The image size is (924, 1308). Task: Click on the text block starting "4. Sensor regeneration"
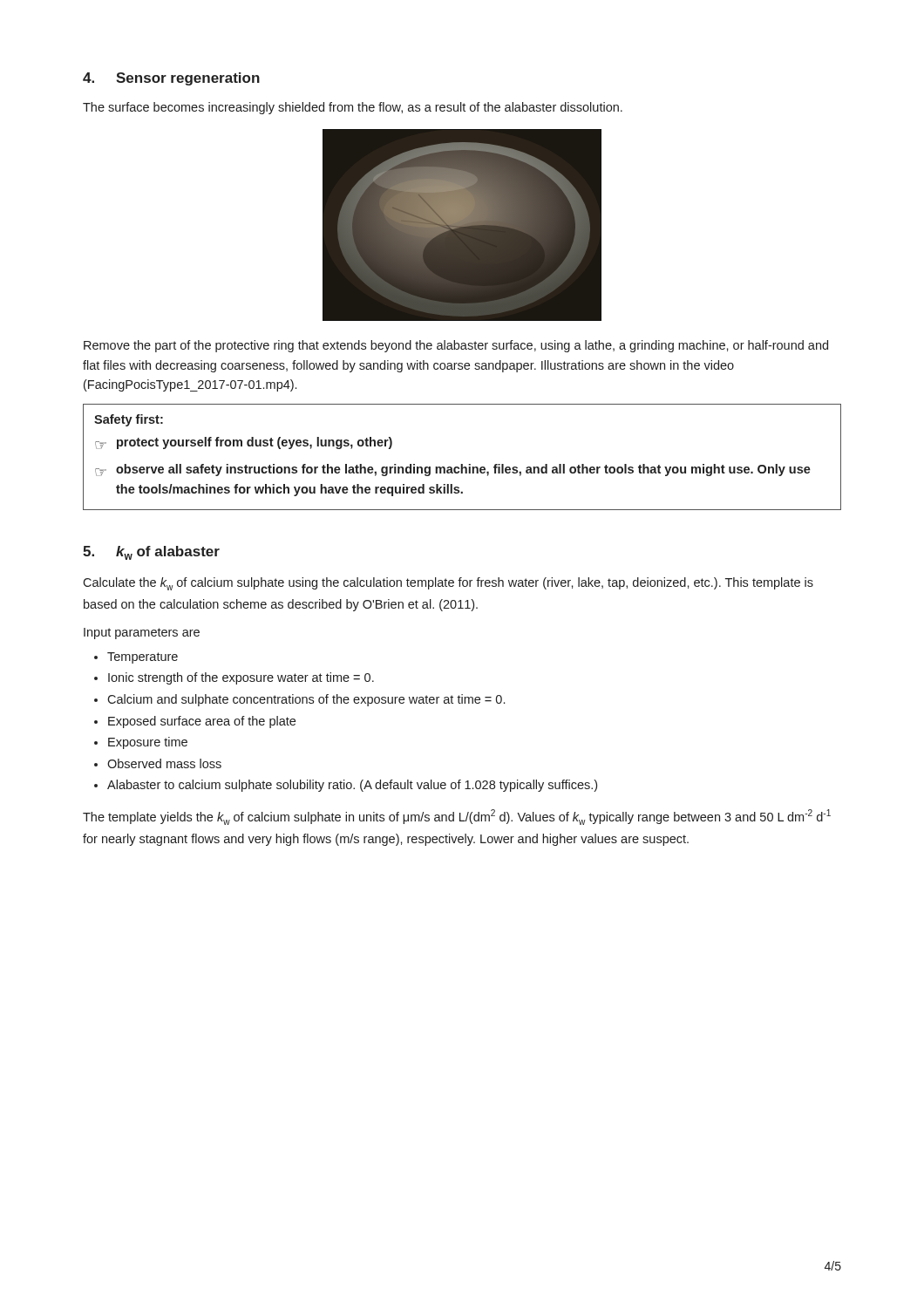(171, 78)
